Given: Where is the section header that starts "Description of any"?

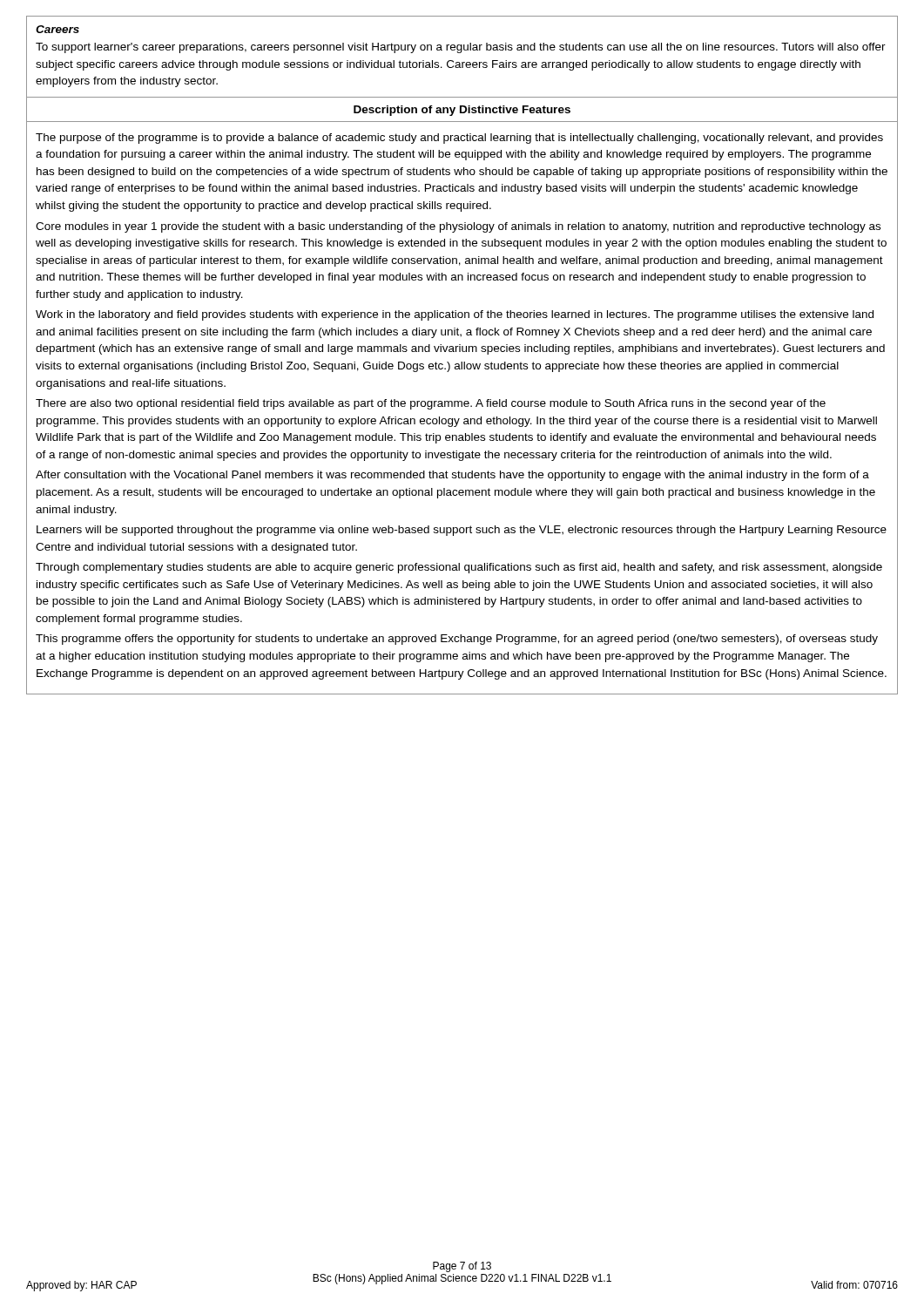Looking at the screenshot, I should (462, 109).
